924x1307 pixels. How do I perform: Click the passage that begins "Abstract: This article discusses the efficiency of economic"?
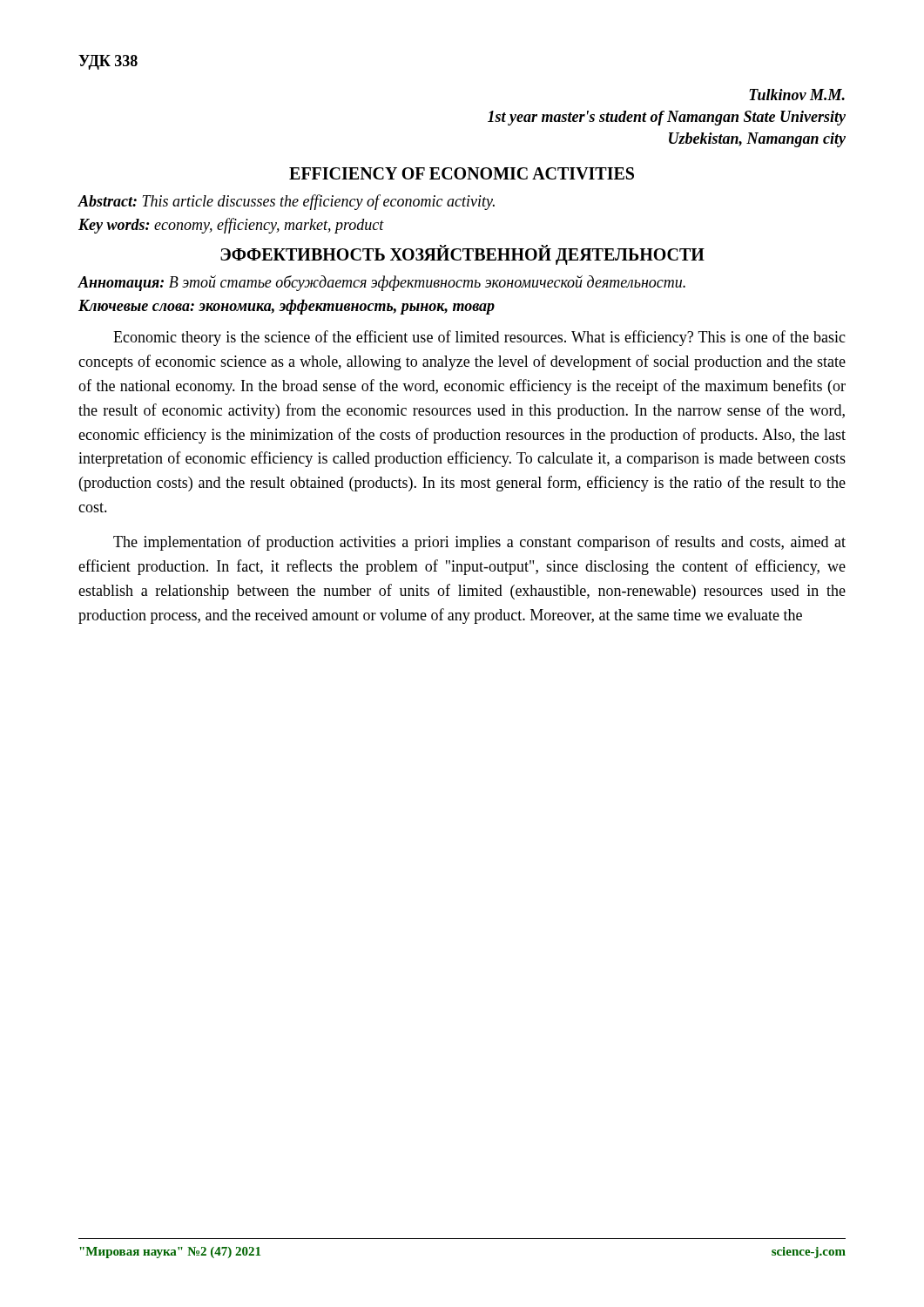(287, 201)
